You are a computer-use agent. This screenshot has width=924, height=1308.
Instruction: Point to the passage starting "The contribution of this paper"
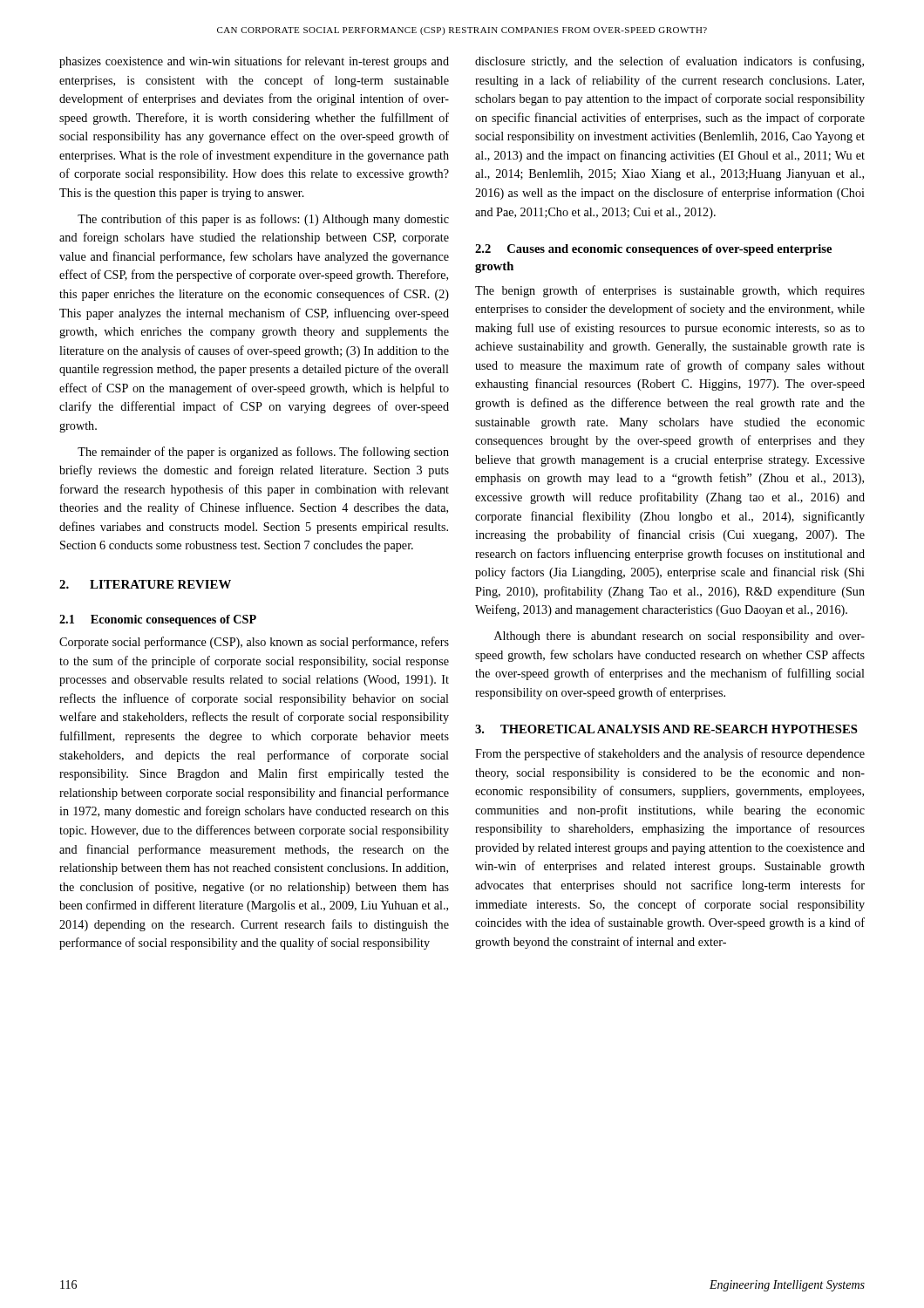[254, 323]
